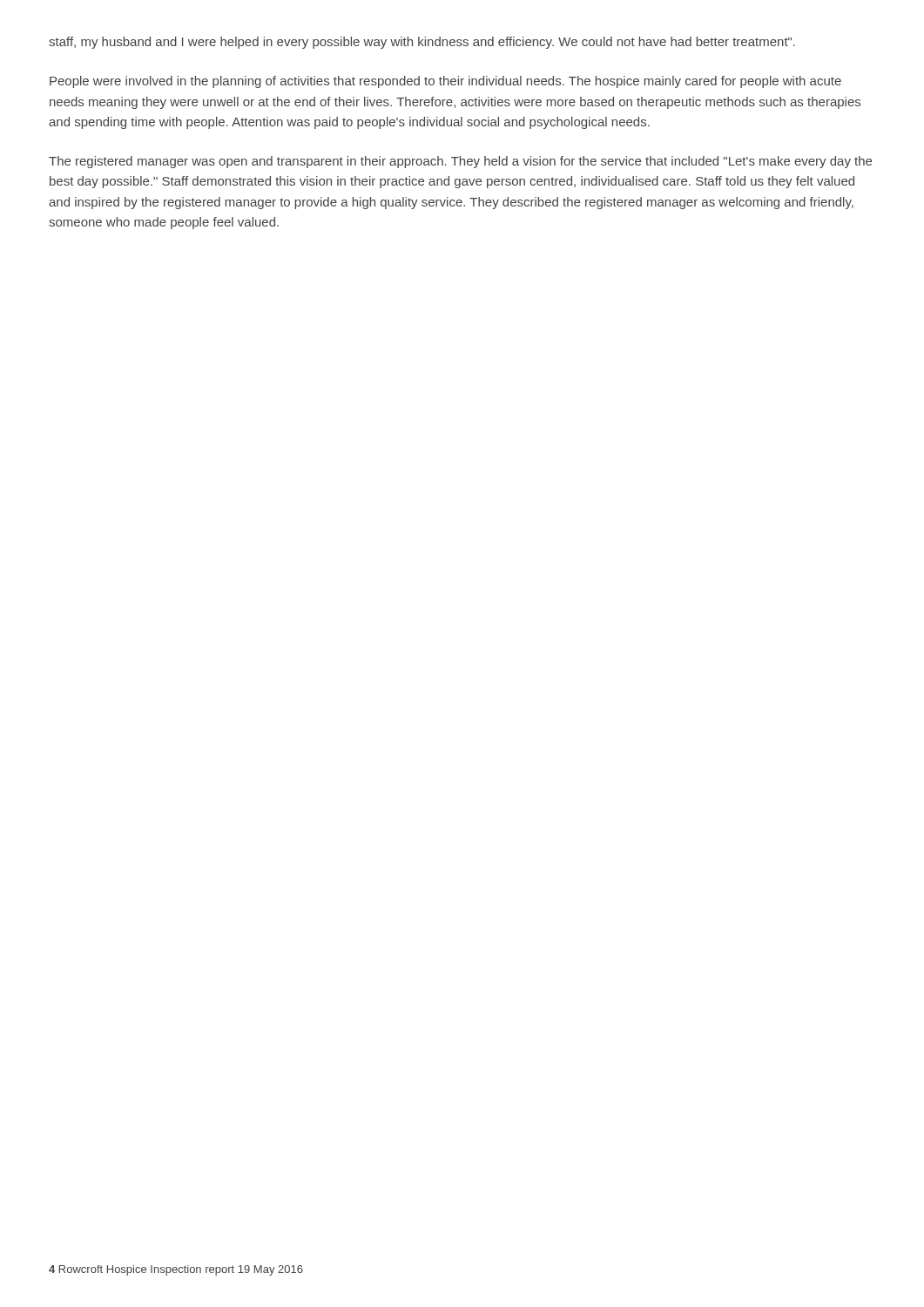Where is the passage that starts "staff, my husband and"?
The image size is (924, 1307).
[422, 41]
